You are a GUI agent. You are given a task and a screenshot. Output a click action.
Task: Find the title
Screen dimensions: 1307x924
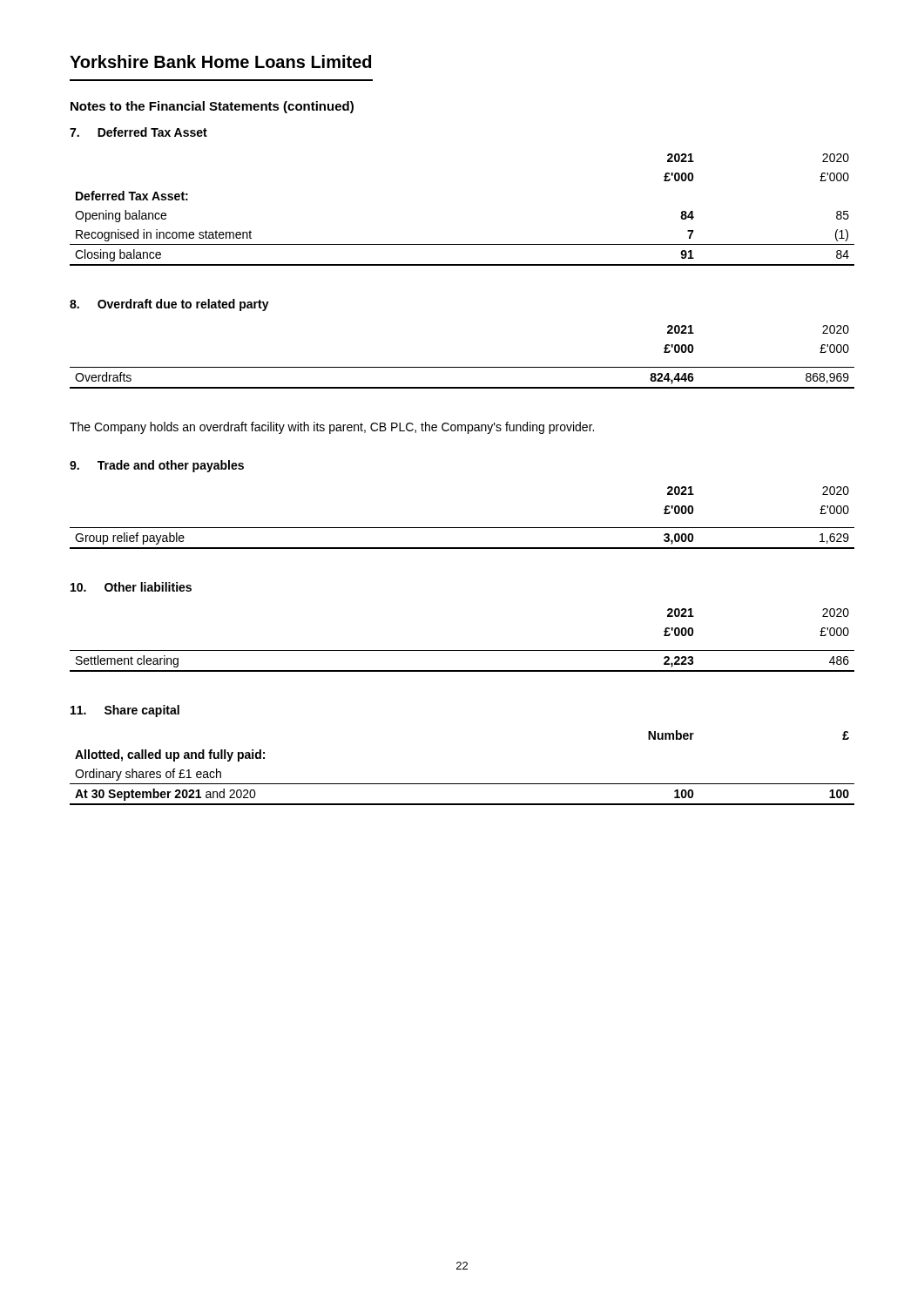[221, 62]
